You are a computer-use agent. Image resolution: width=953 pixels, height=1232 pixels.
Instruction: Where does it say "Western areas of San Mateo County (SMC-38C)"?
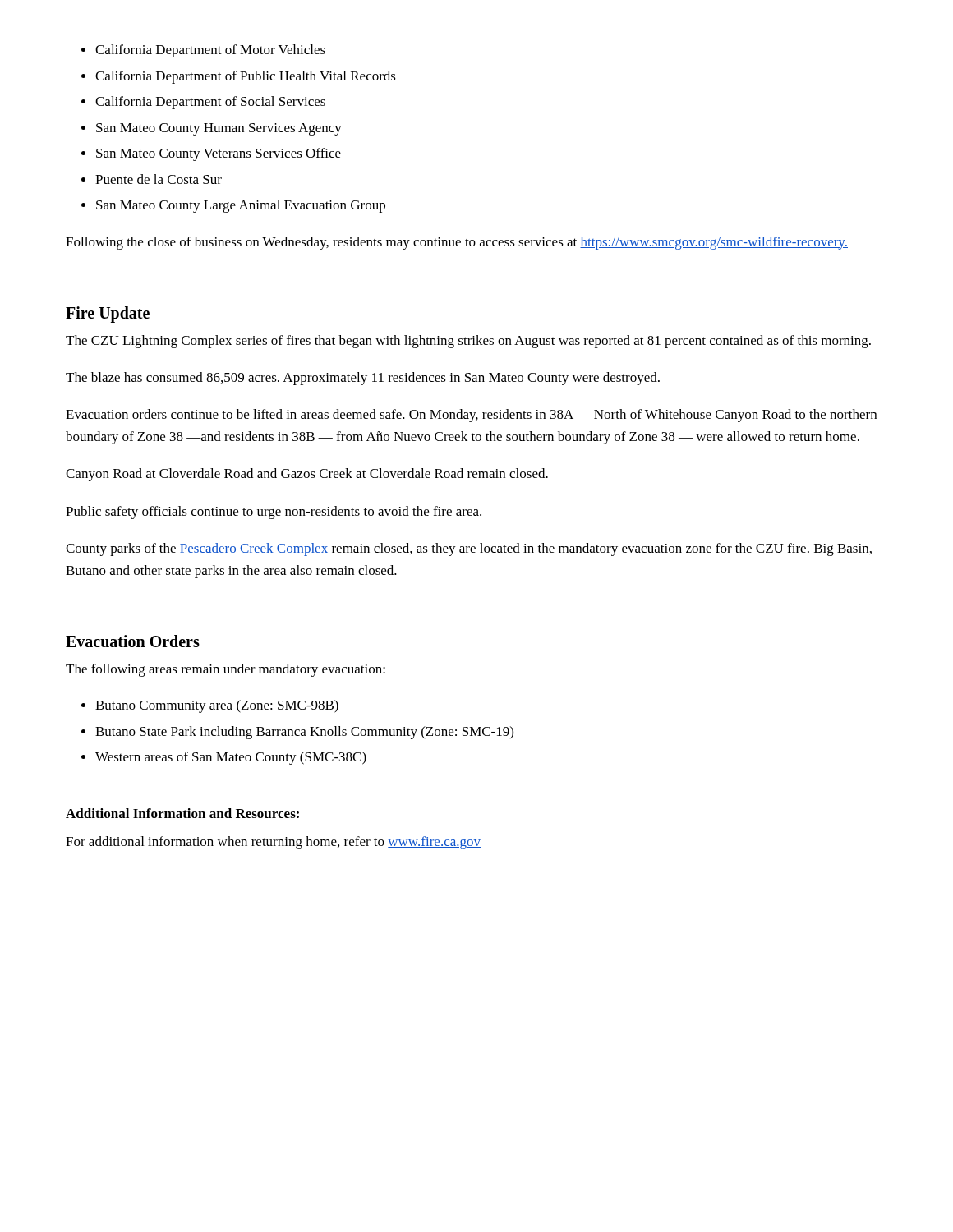click(231, 757)
